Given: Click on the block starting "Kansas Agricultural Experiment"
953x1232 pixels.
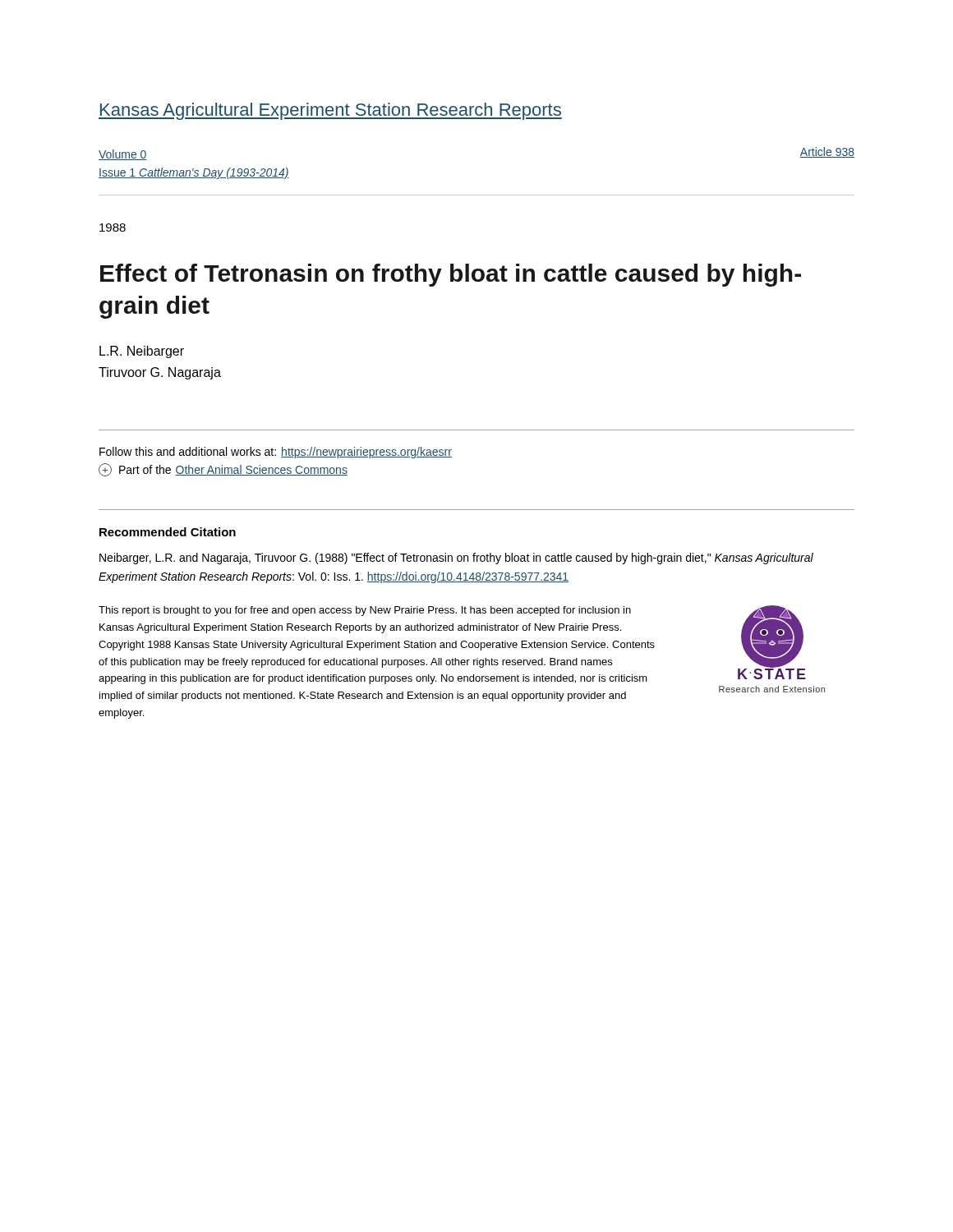Looking at the screenshot, I should click(x=476, y=110).
